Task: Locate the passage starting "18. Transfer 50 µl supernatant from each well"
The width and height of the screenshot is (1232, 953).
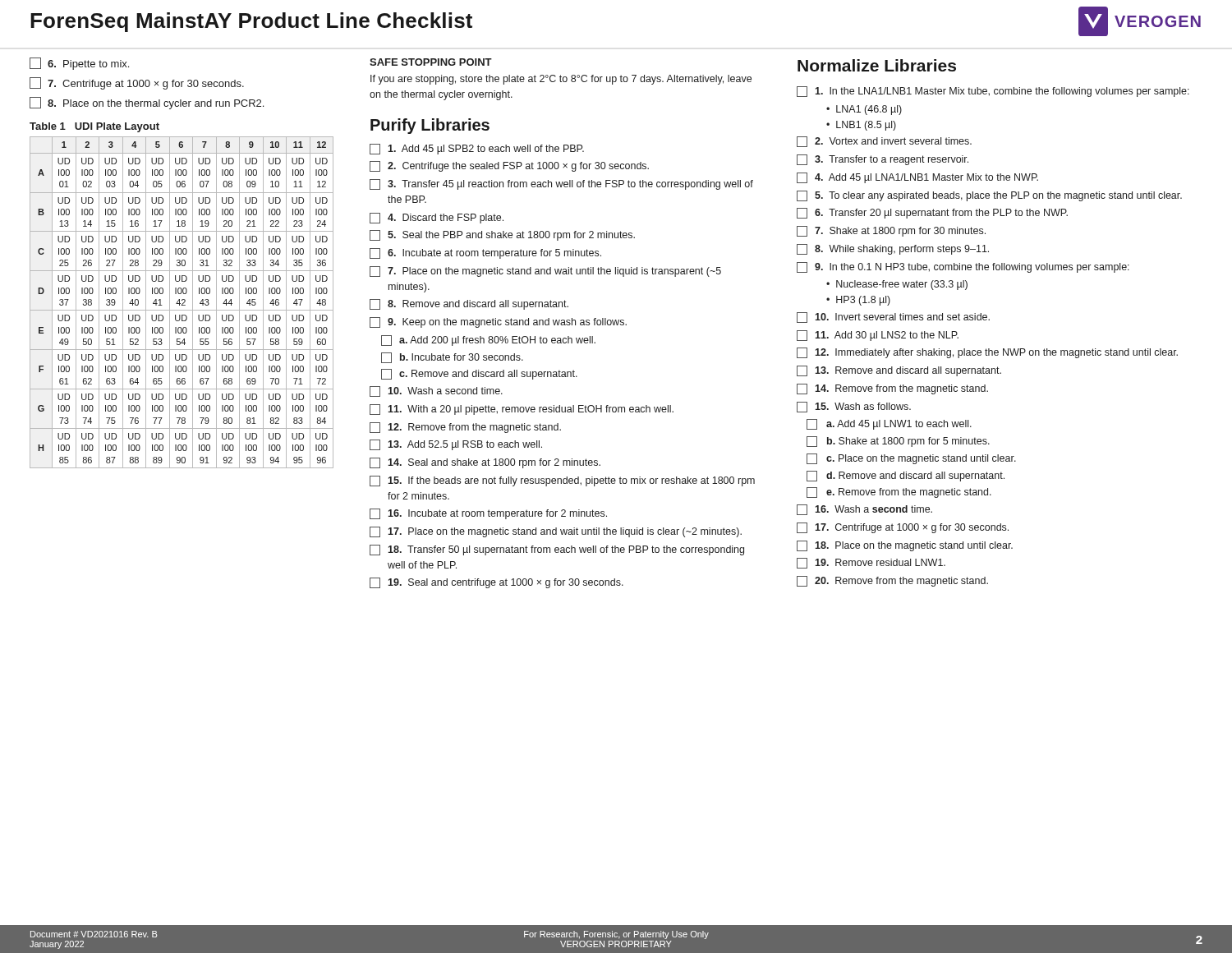Action: coord(557,557)
